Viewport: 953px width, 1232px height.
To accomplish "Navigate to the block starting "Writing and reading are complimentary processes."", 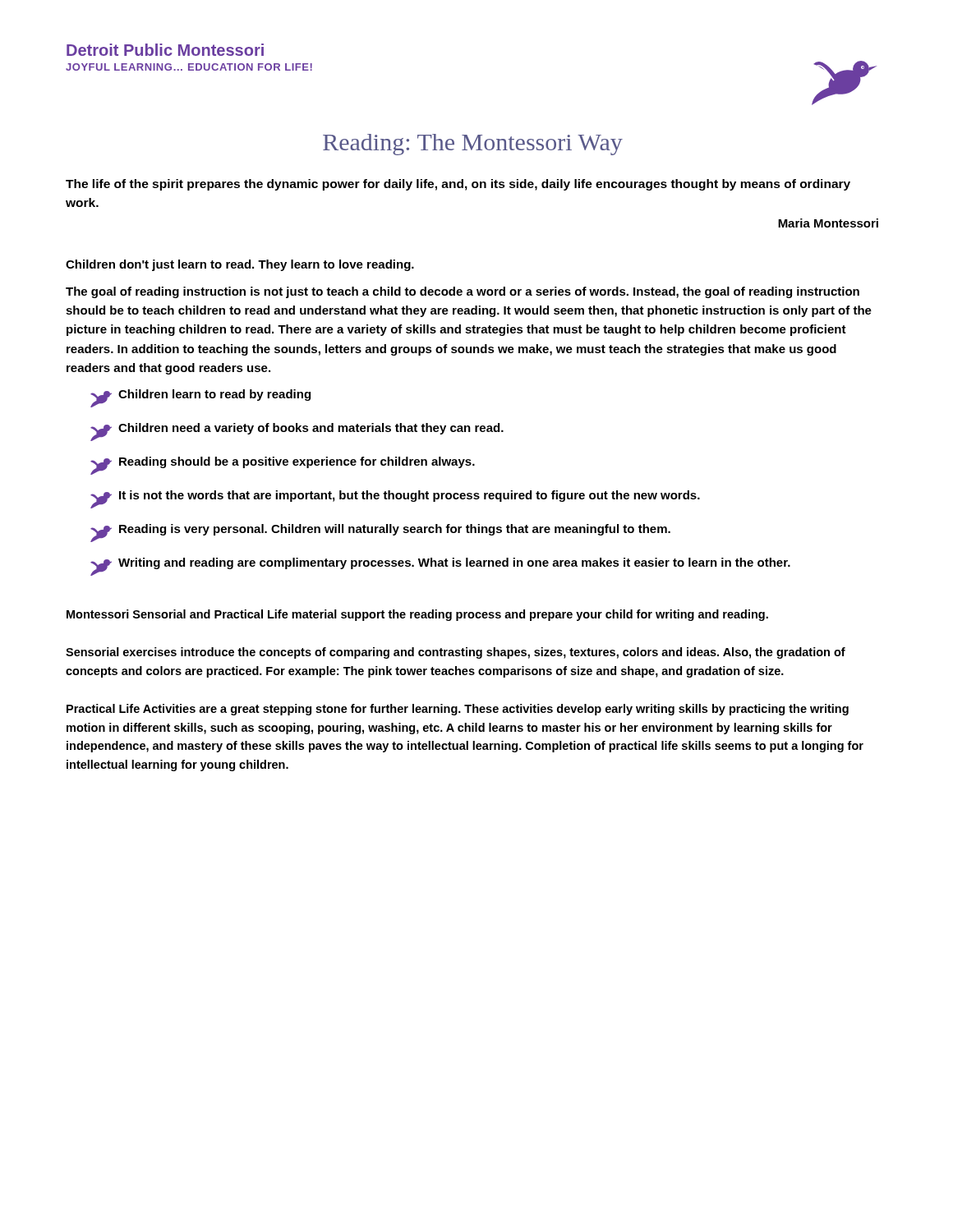I will (485, 566).
